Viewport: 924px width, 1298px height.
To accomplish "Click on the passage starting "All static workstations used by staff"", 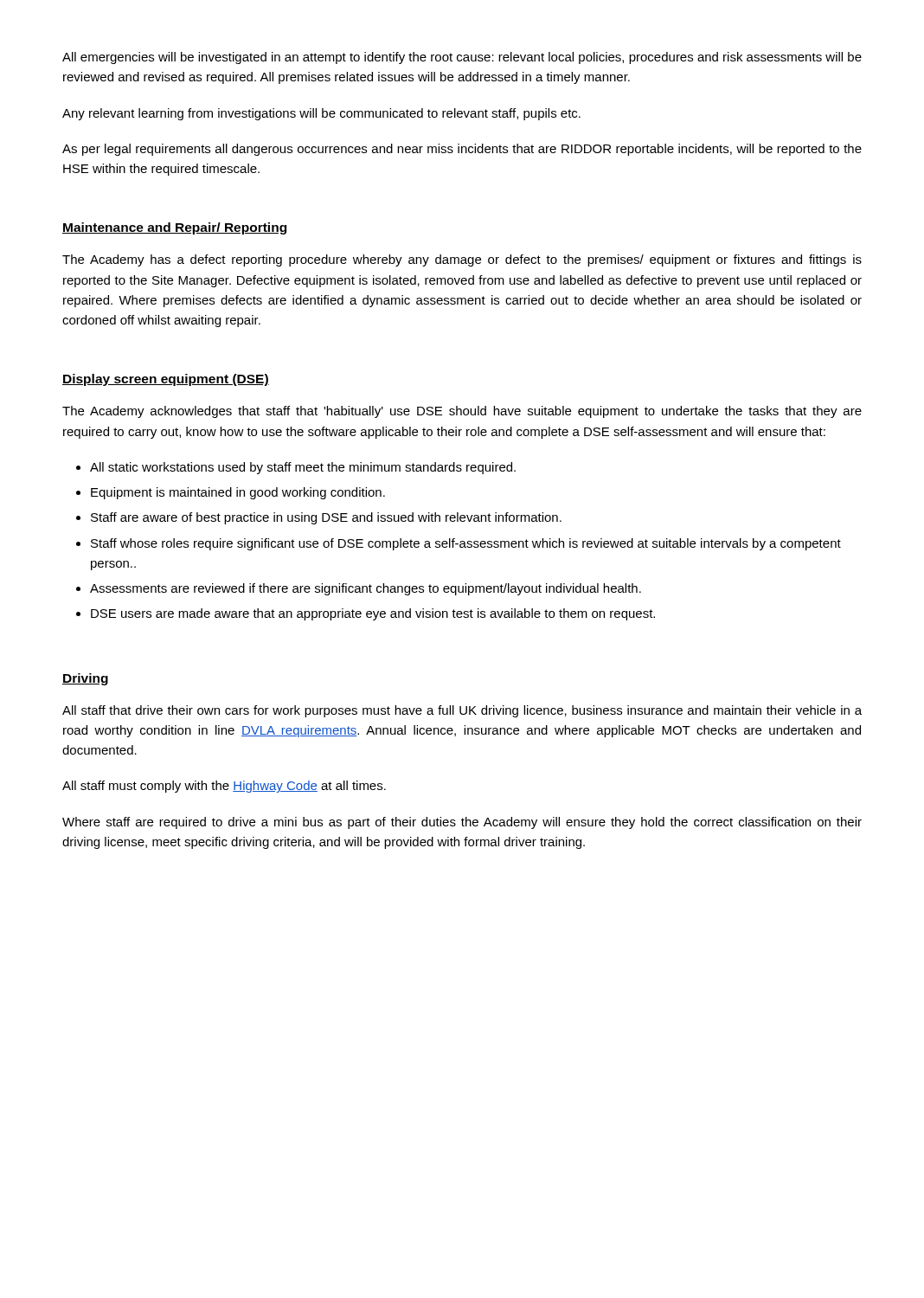I will (x=303, y=467).
